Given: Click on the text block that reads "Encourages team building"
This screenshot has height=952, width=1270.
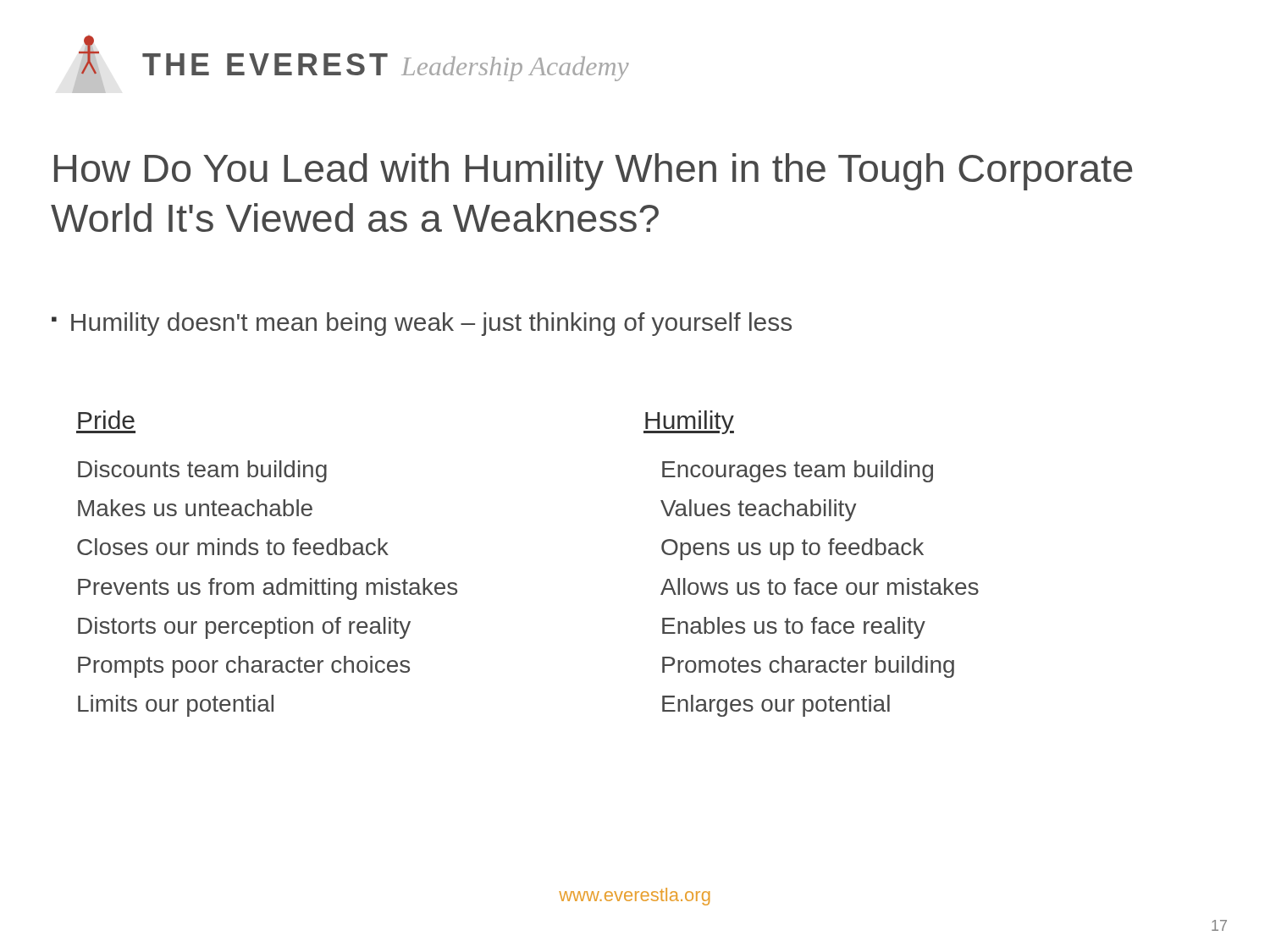Looking at the screenshot, I should tap(927, 587).
